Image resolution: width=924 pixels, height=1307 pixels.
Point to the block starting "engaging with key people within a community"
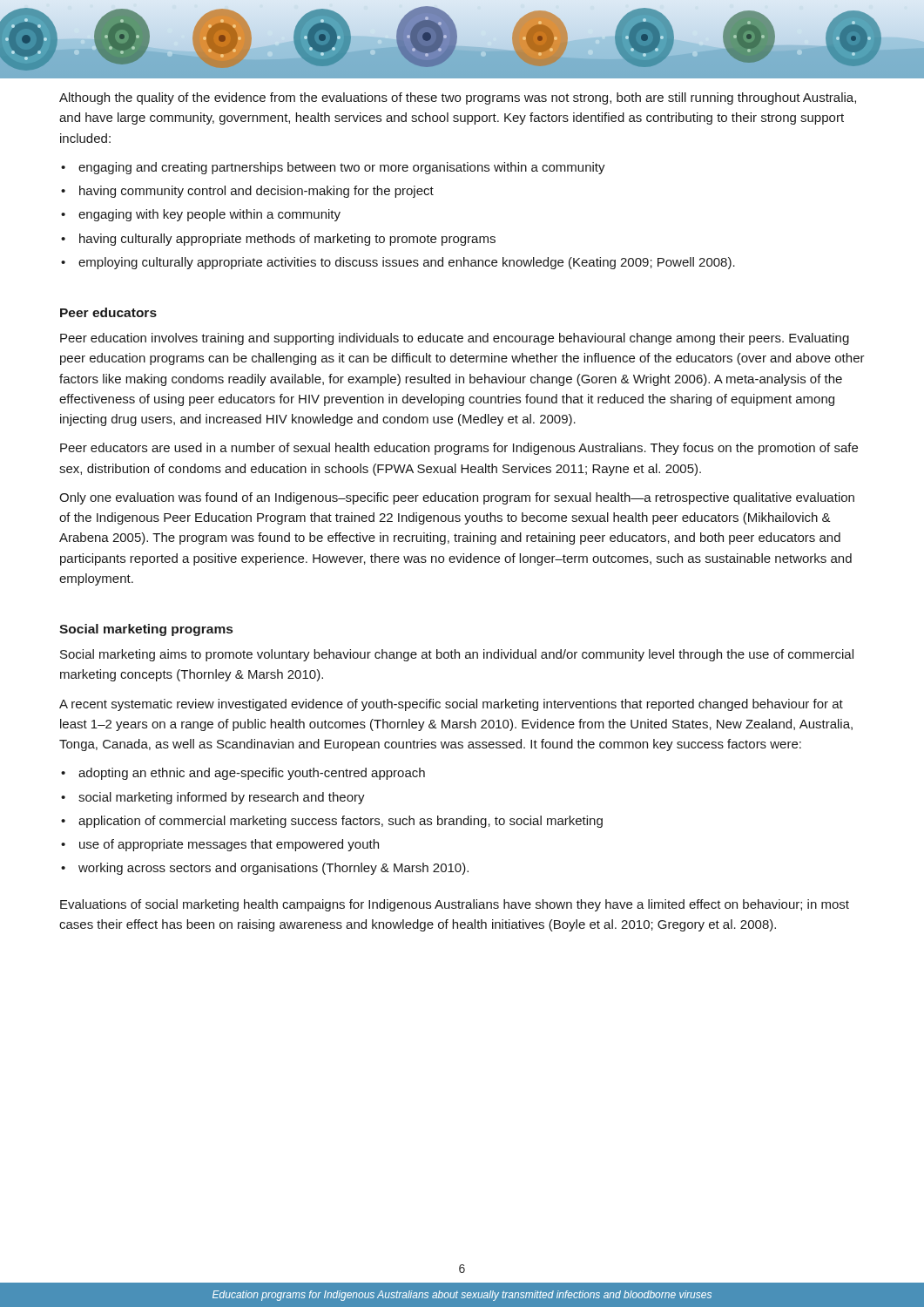click(209, 214)
